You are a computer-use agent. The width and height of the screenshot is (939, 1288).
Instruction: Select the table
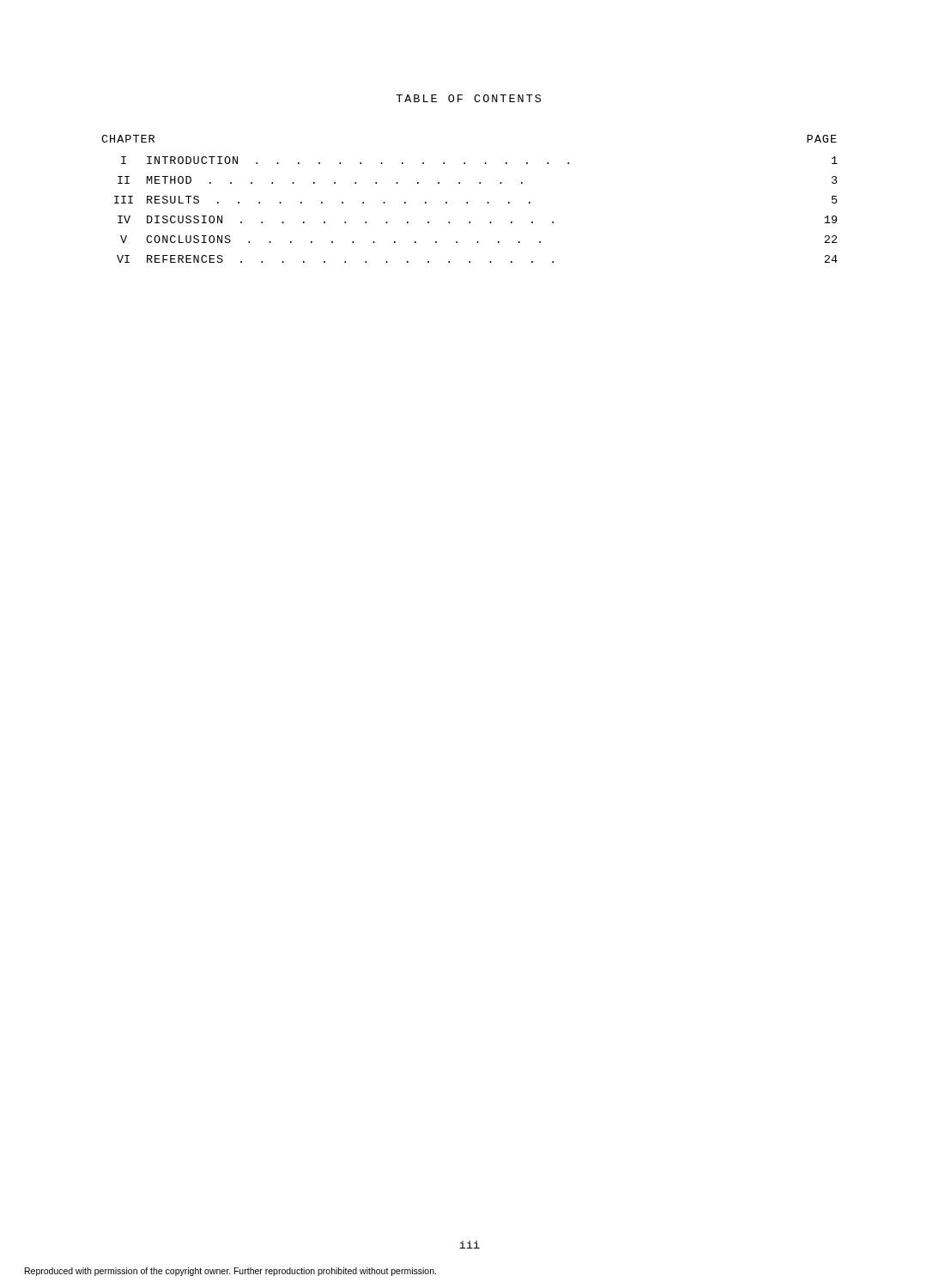pyautogui.click(x=470, y=203)
